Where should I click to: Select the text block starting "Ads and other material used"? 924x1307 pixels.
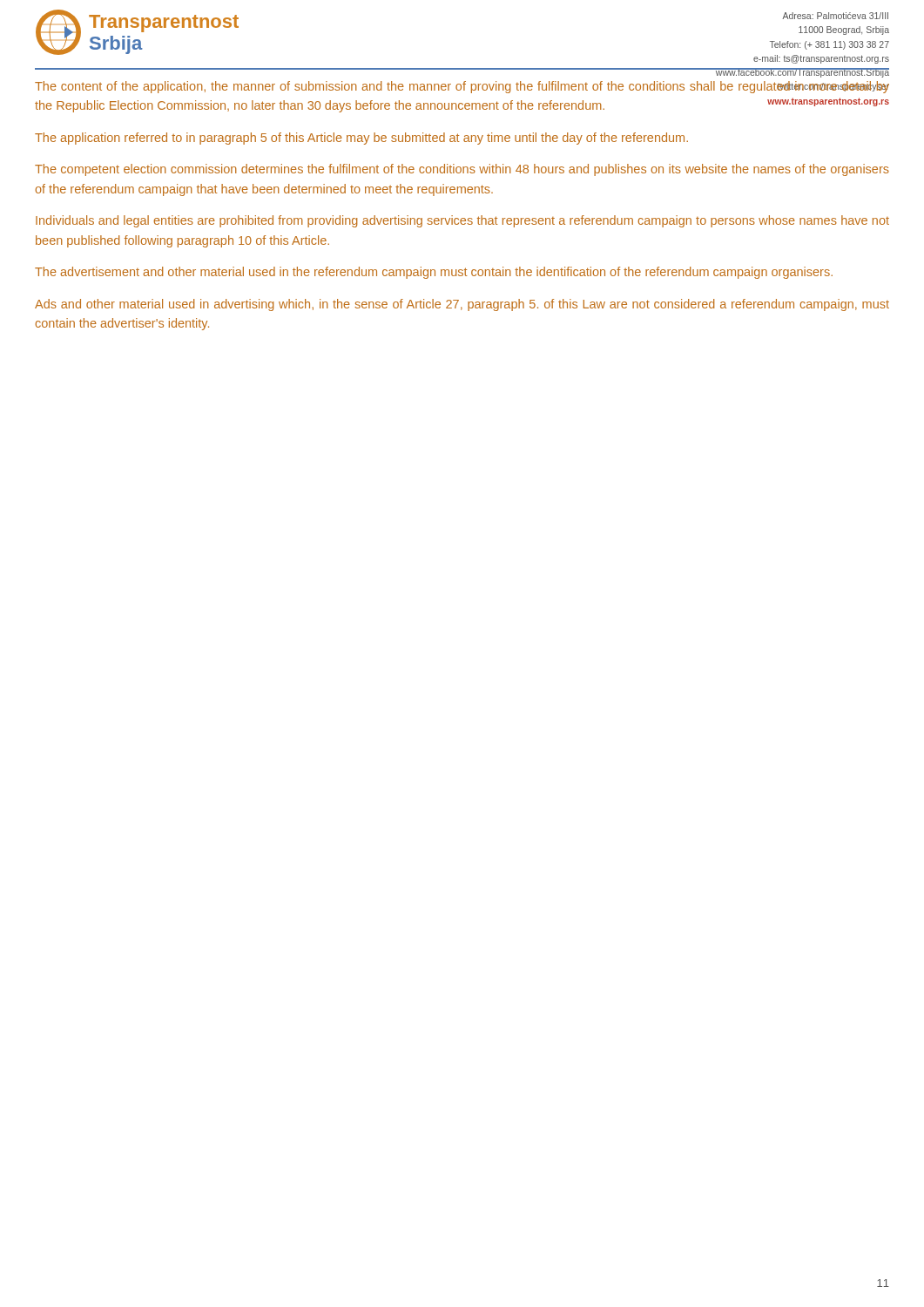(462, 314)
